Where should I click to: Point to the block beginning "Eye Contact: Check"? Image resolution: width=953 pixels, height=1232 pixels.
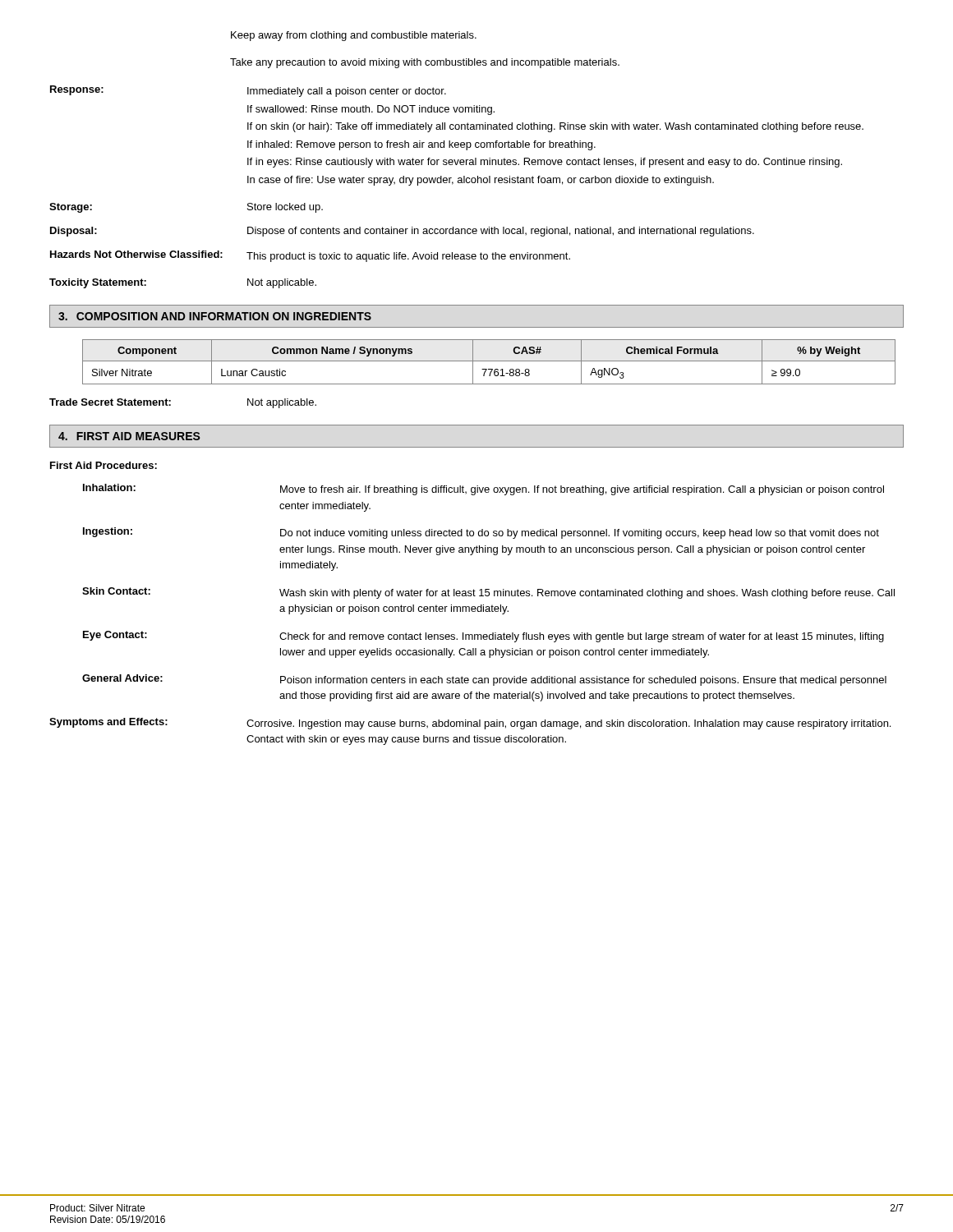coord(476,644)
